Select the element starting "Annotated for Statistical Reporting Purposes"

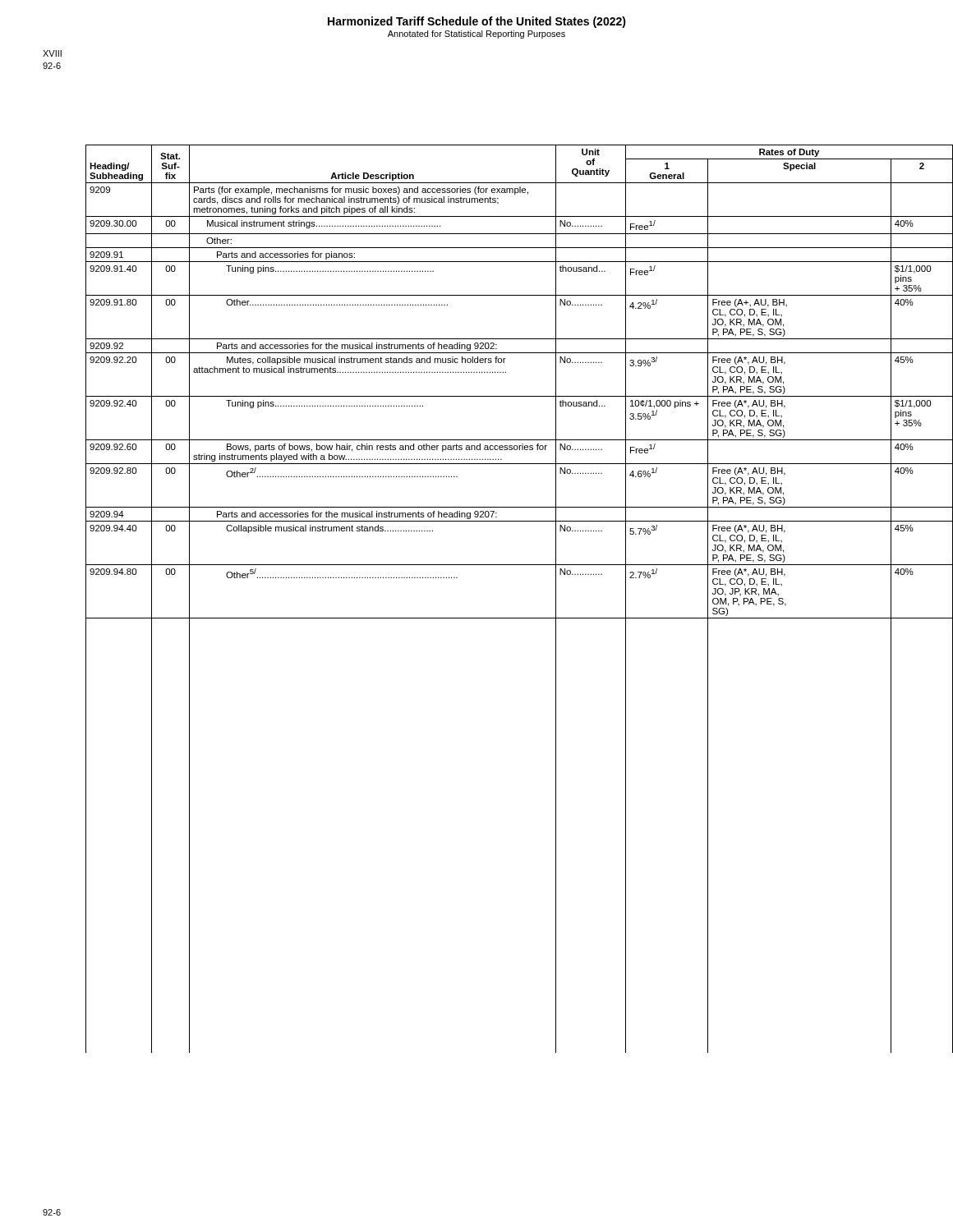[x=476, y=34]
